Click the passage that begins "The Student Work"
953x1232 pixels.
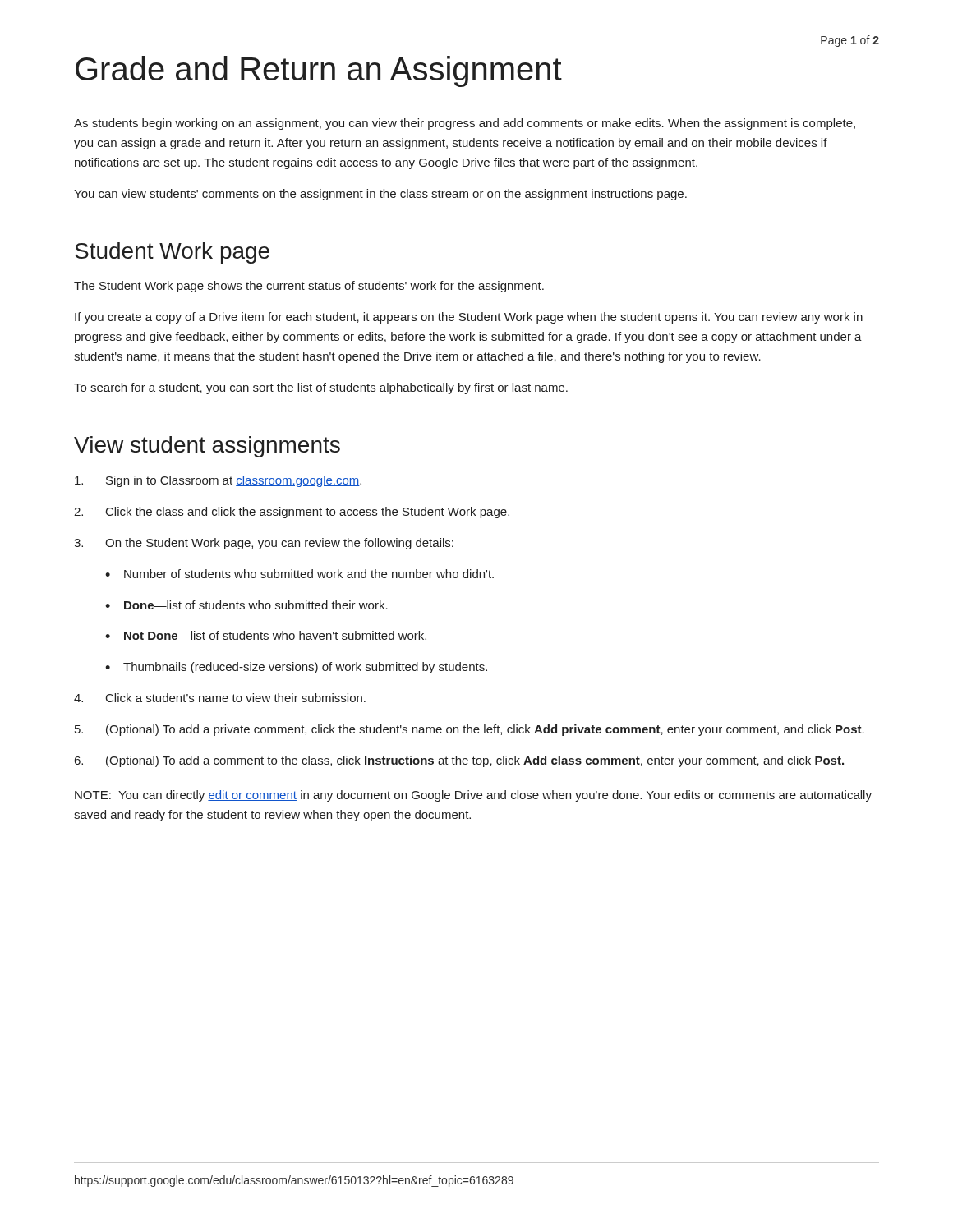[309, 286]
